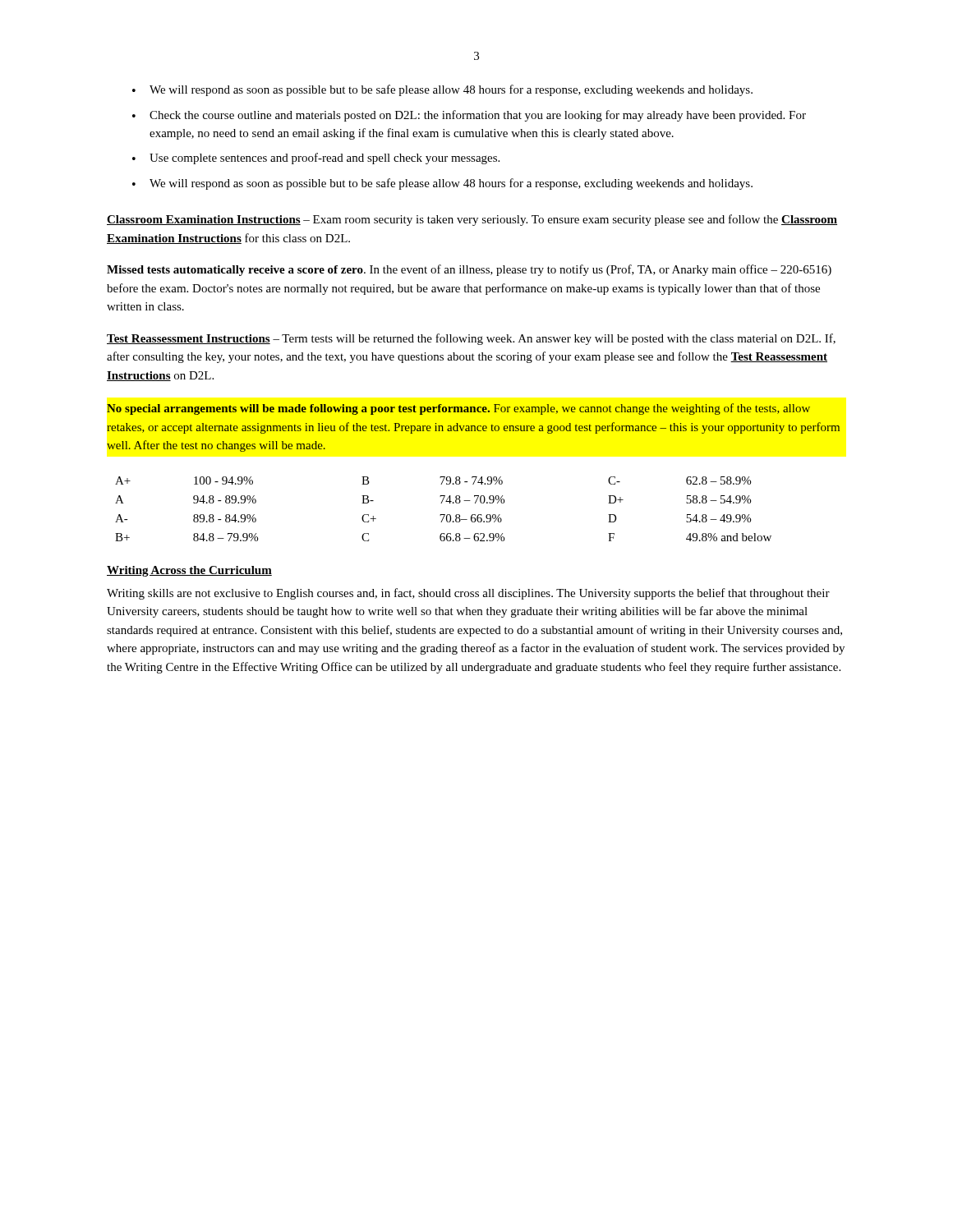Find a section header
The height and width of the screenshot is (1232, 953).
click(x=189, y=570)
